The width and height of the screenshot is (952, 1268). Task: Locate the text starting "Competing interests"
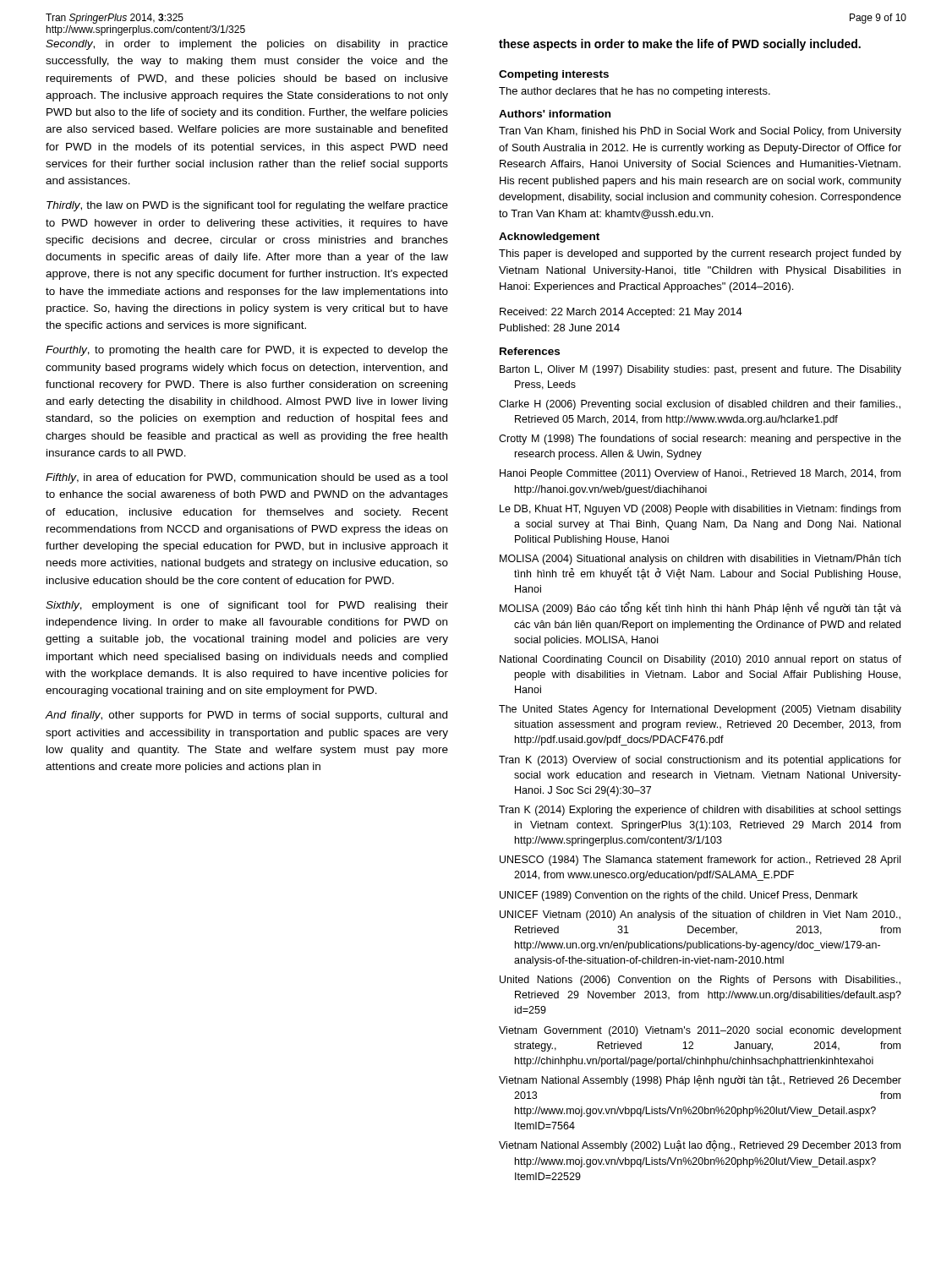tap(554, 74)
